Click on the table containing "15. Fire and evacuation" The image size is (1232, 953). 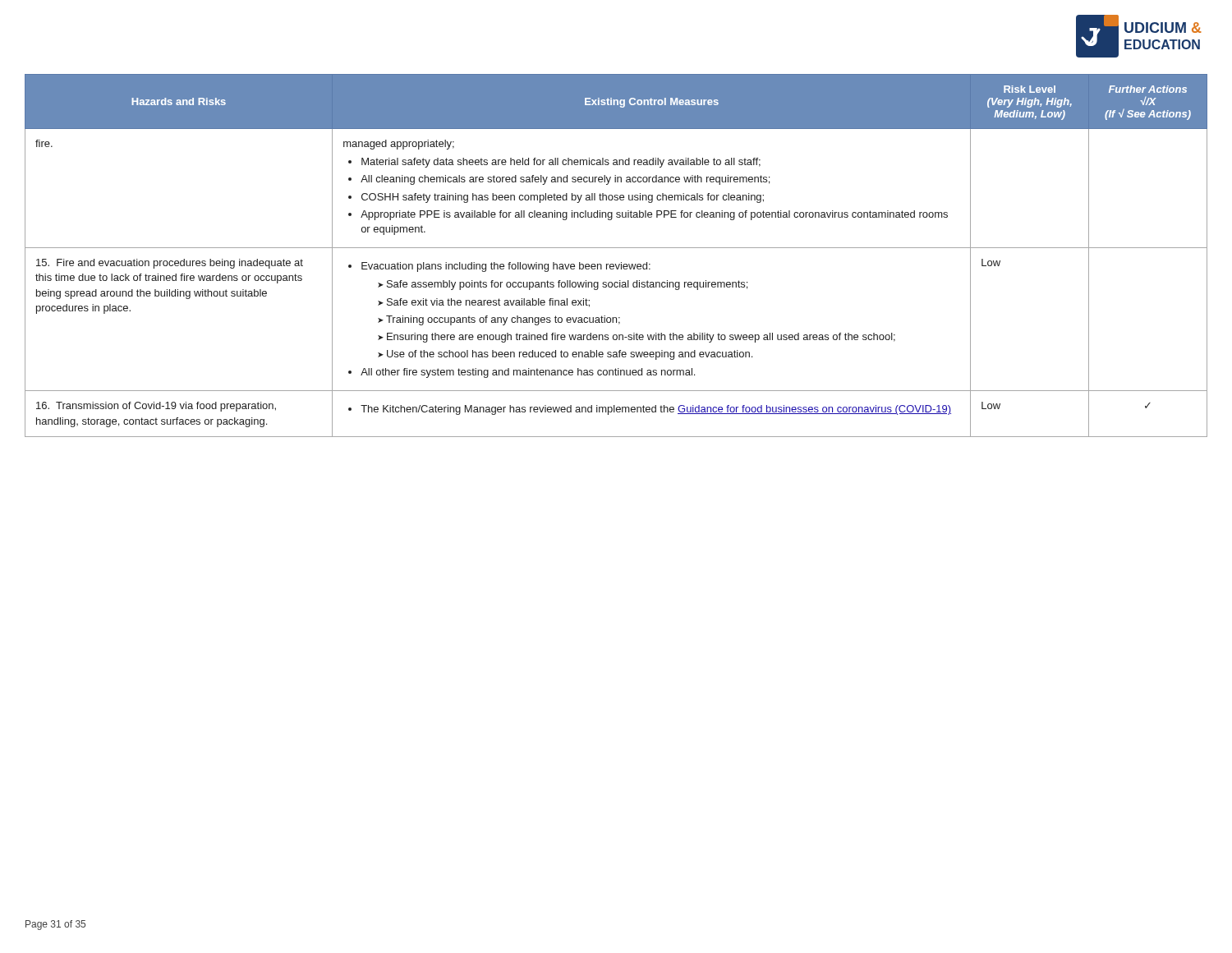[616, 255]
